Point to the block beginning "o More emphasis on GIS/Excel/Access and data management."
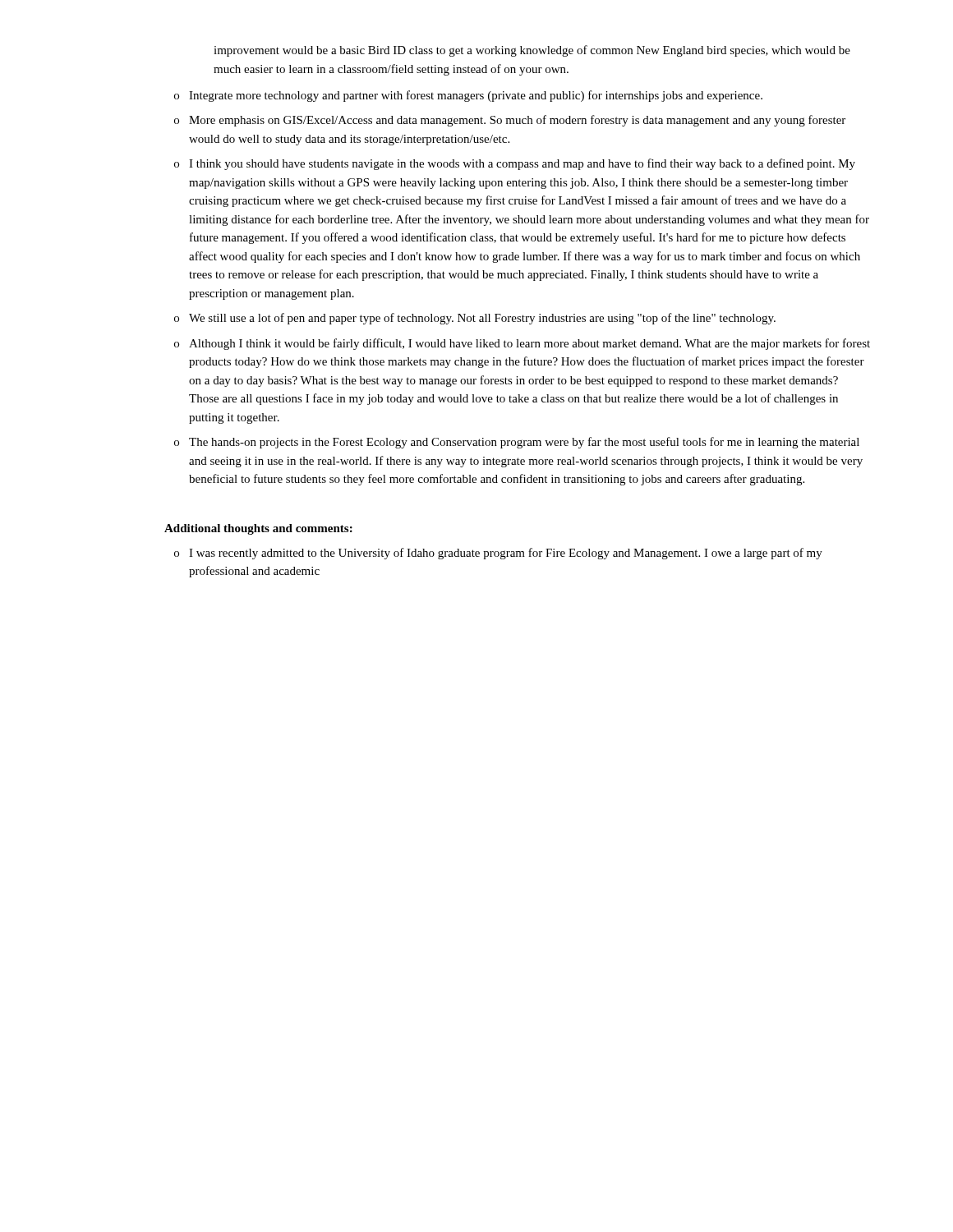The image size is (953, 1232). (518, 129)
